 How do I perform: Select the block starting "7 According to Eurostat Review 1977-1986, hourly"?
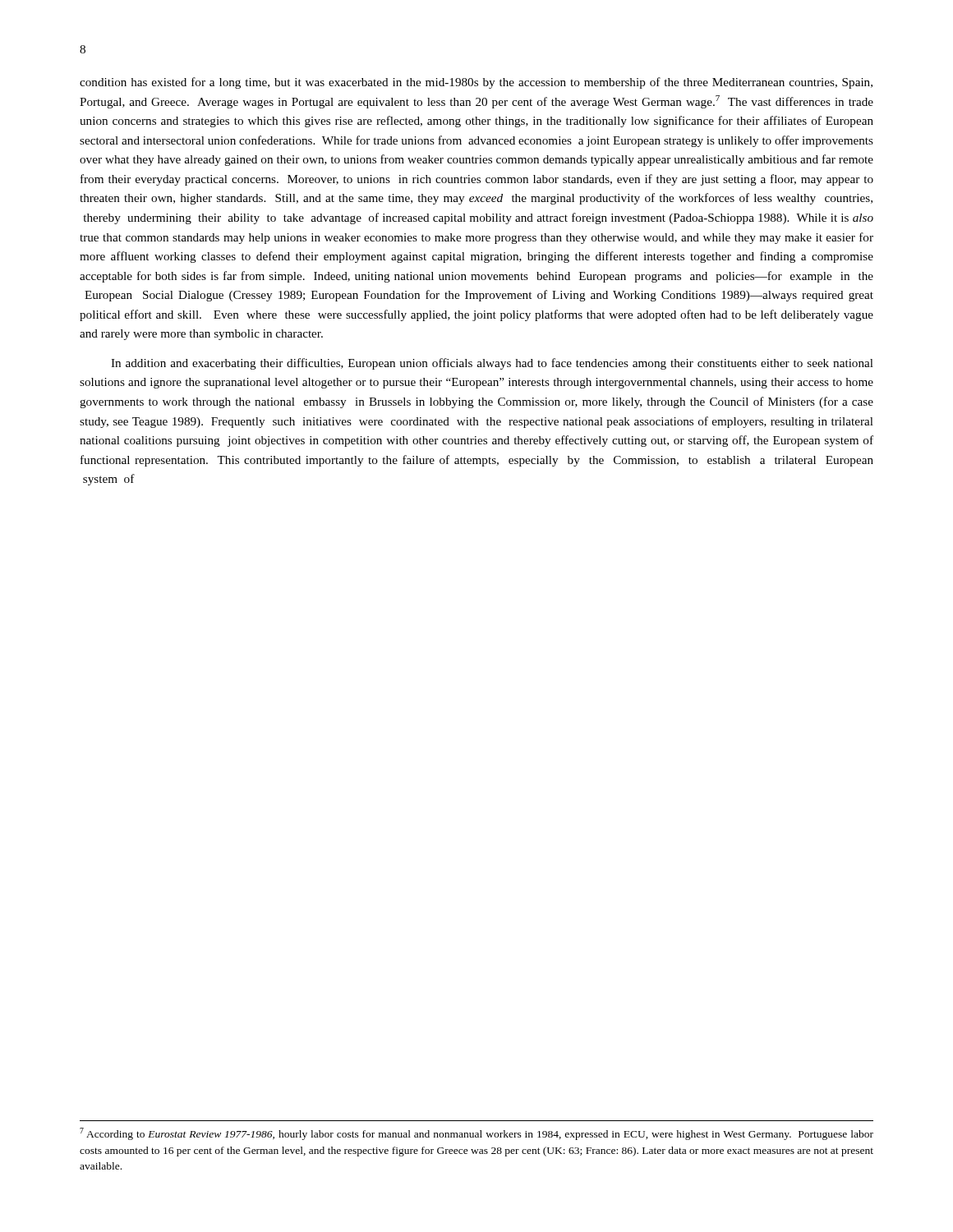point(476,1149)
